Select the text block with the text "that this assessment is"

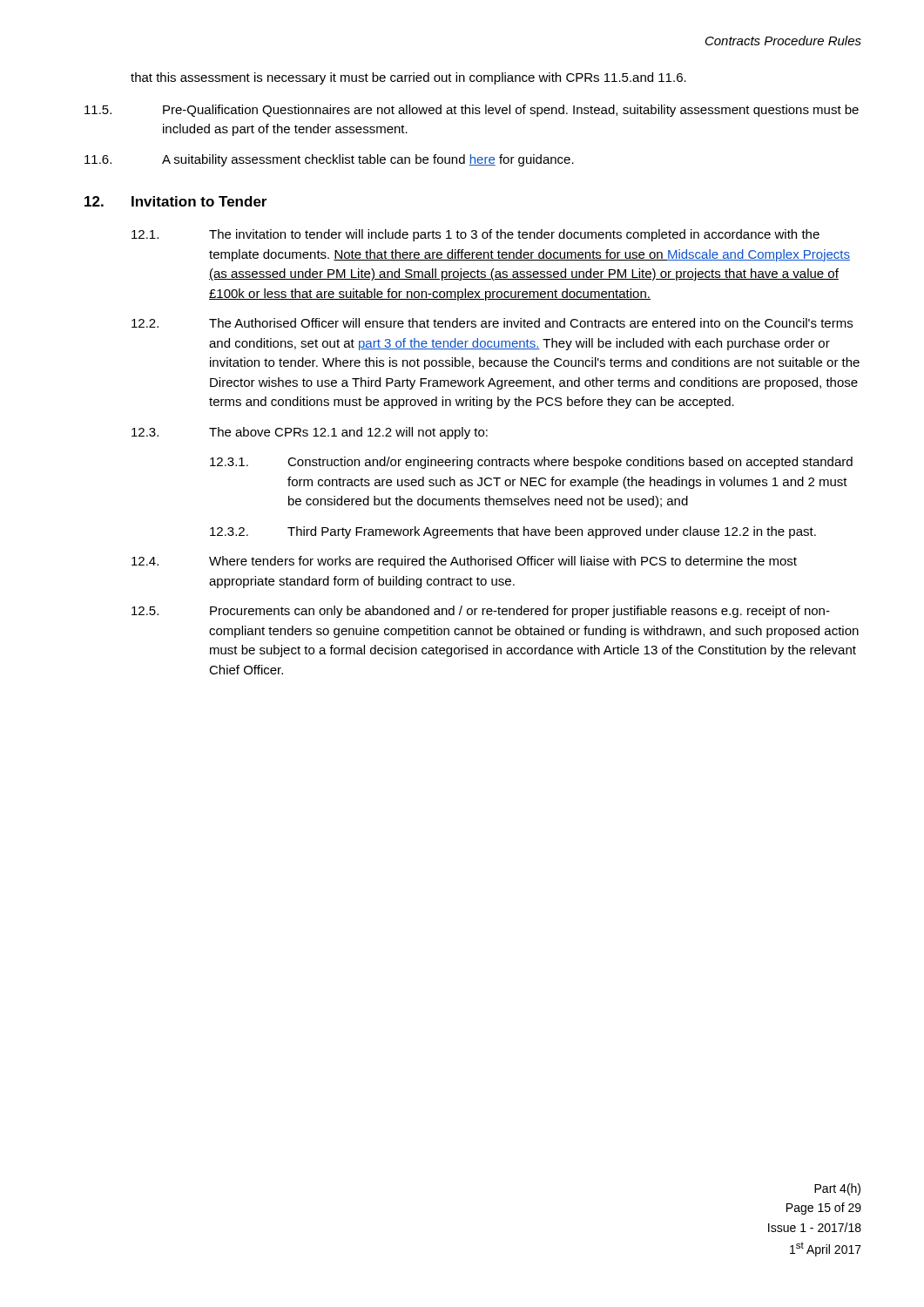coord(409,77)
